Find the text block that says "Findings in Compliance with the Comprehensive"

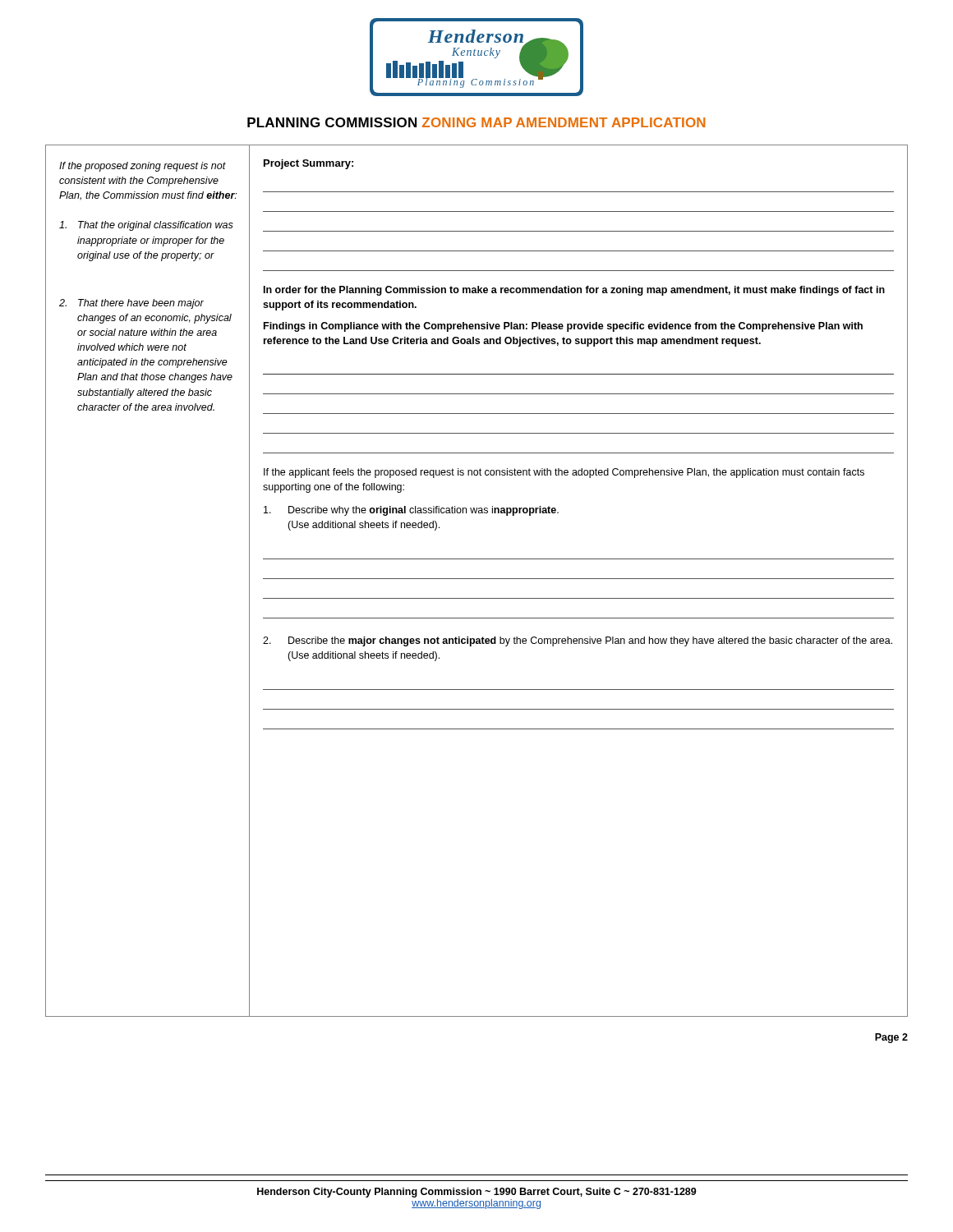(563, 334)
